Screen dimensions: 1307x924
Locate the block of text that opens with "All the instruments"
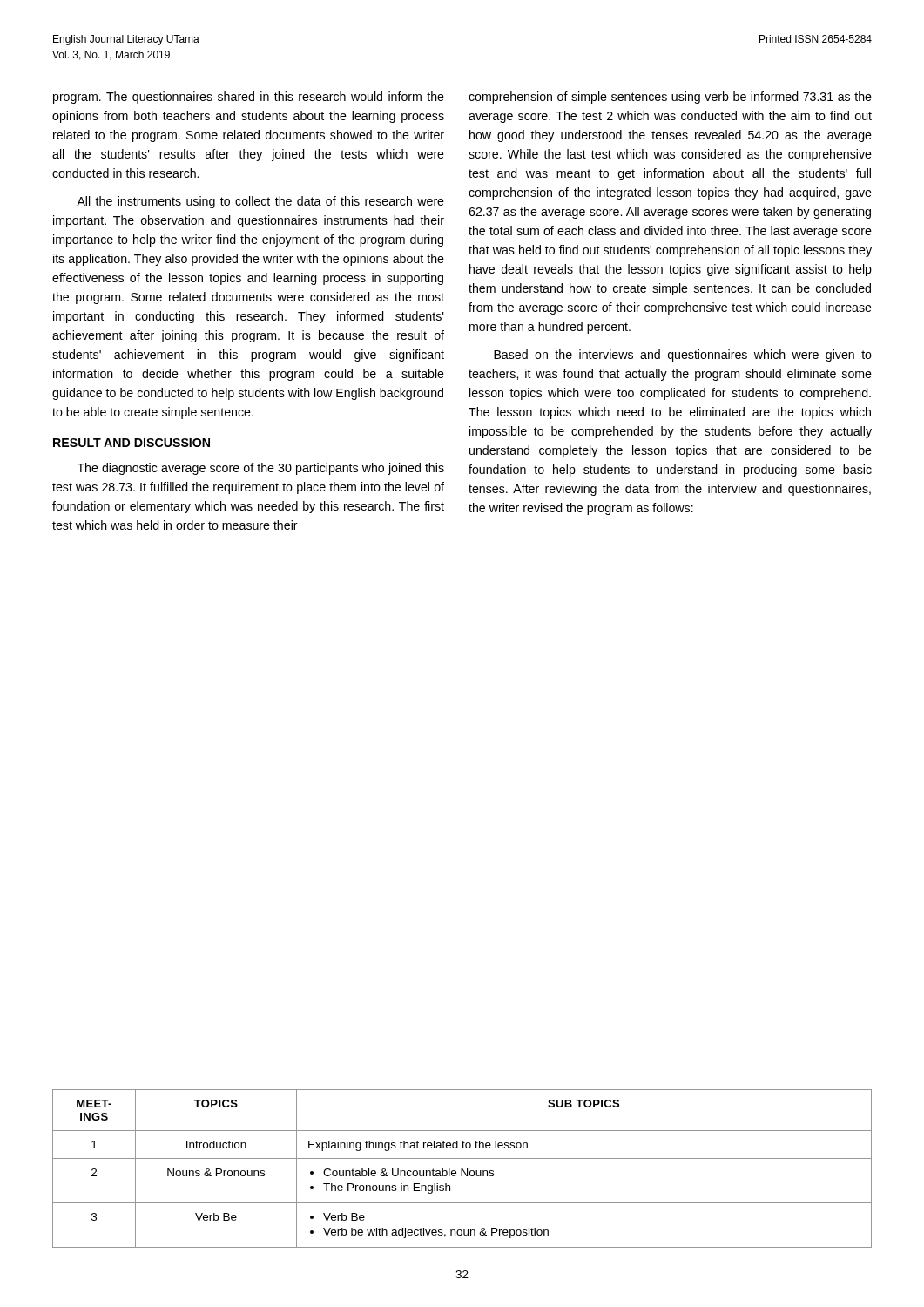[248, 307]
